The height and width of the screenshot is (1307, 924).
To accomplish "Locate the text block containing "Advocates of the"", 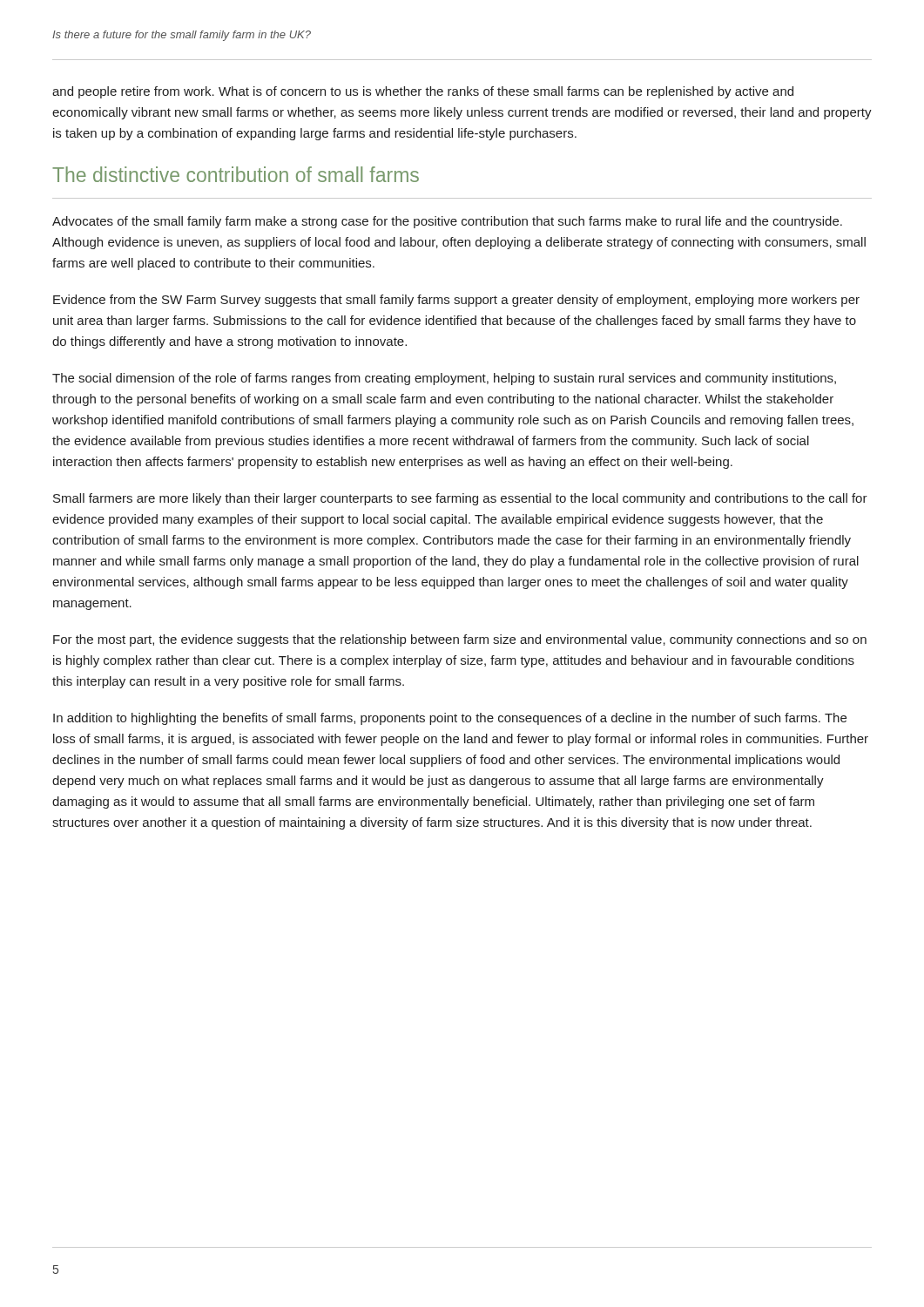I will pos(459,242).
